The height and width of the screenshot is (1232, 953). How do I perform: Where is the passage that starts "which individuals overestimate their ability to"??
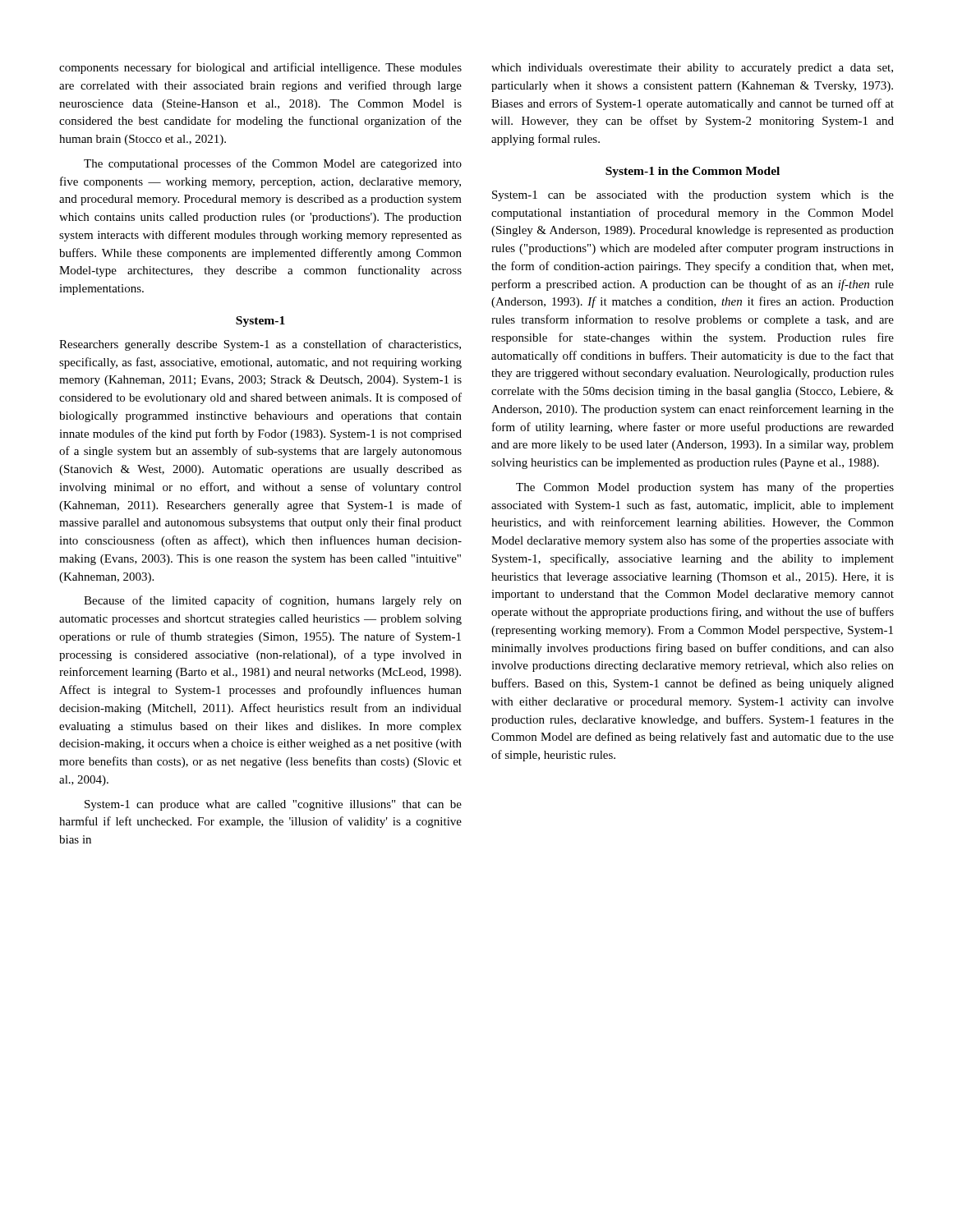pyautogui.click(x=693, y=104)
